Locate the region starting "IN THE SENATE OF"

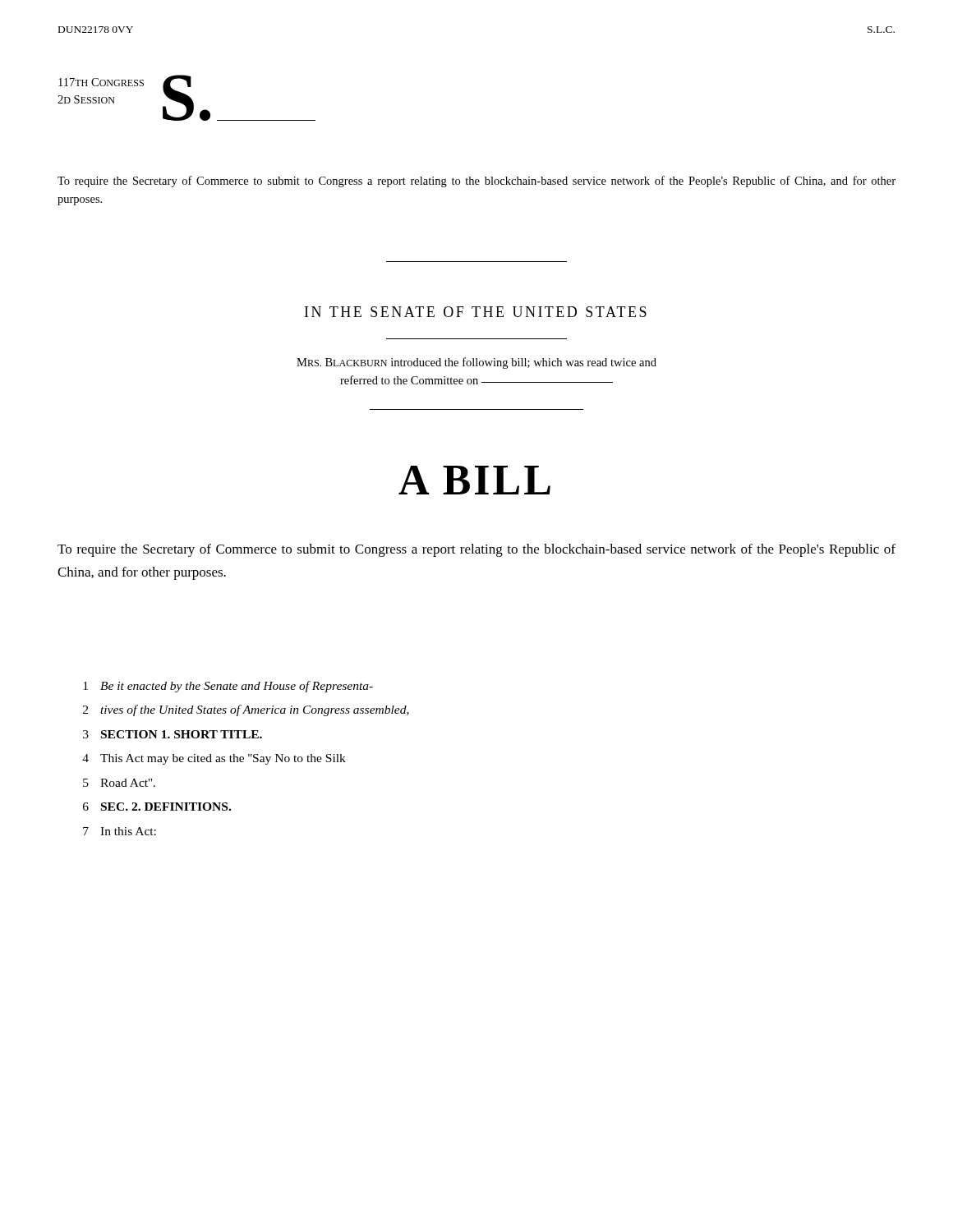(476, 312)
